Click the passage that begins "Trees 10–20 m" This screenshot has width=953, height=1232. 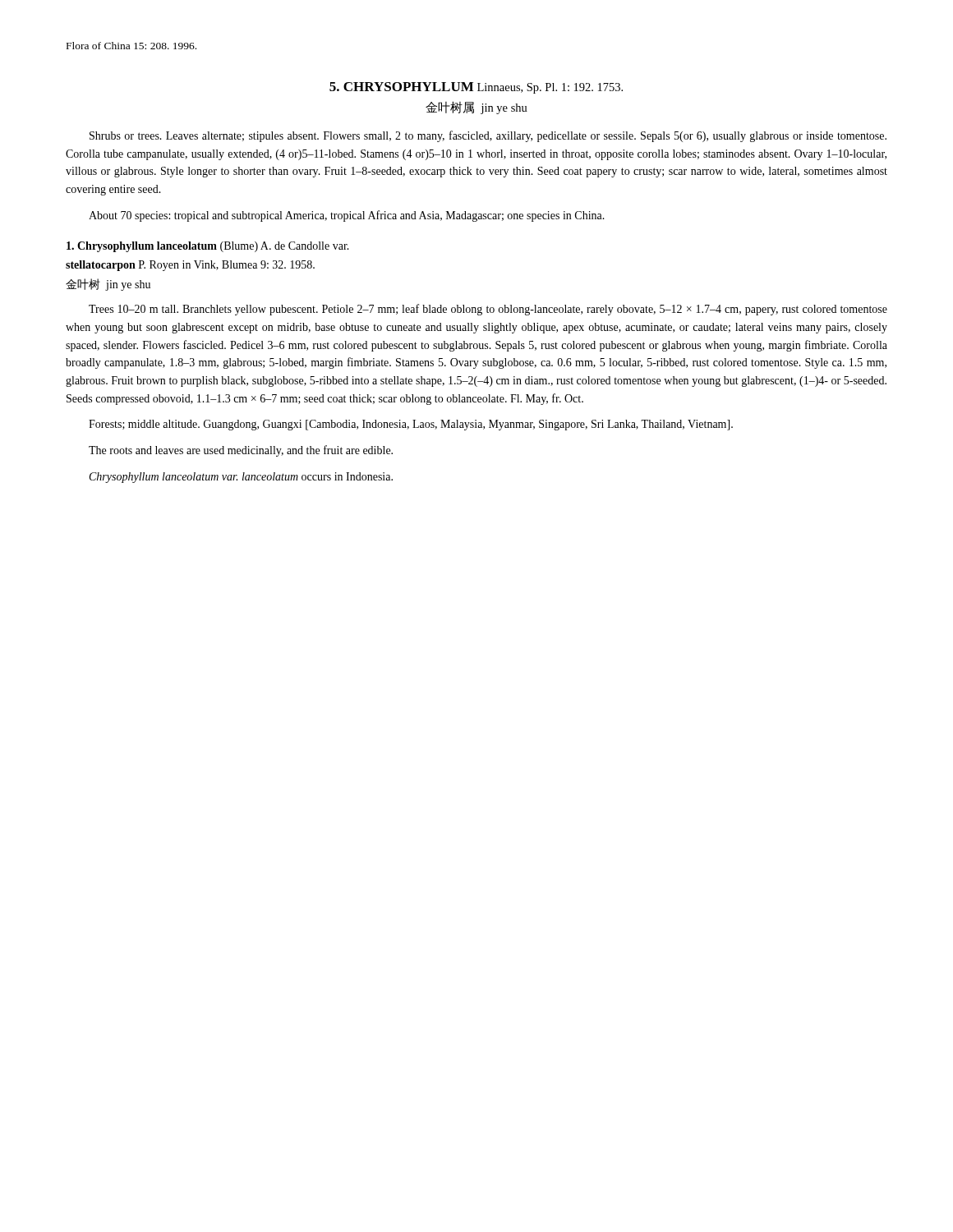pyautogui.click(x=476, y=354)
